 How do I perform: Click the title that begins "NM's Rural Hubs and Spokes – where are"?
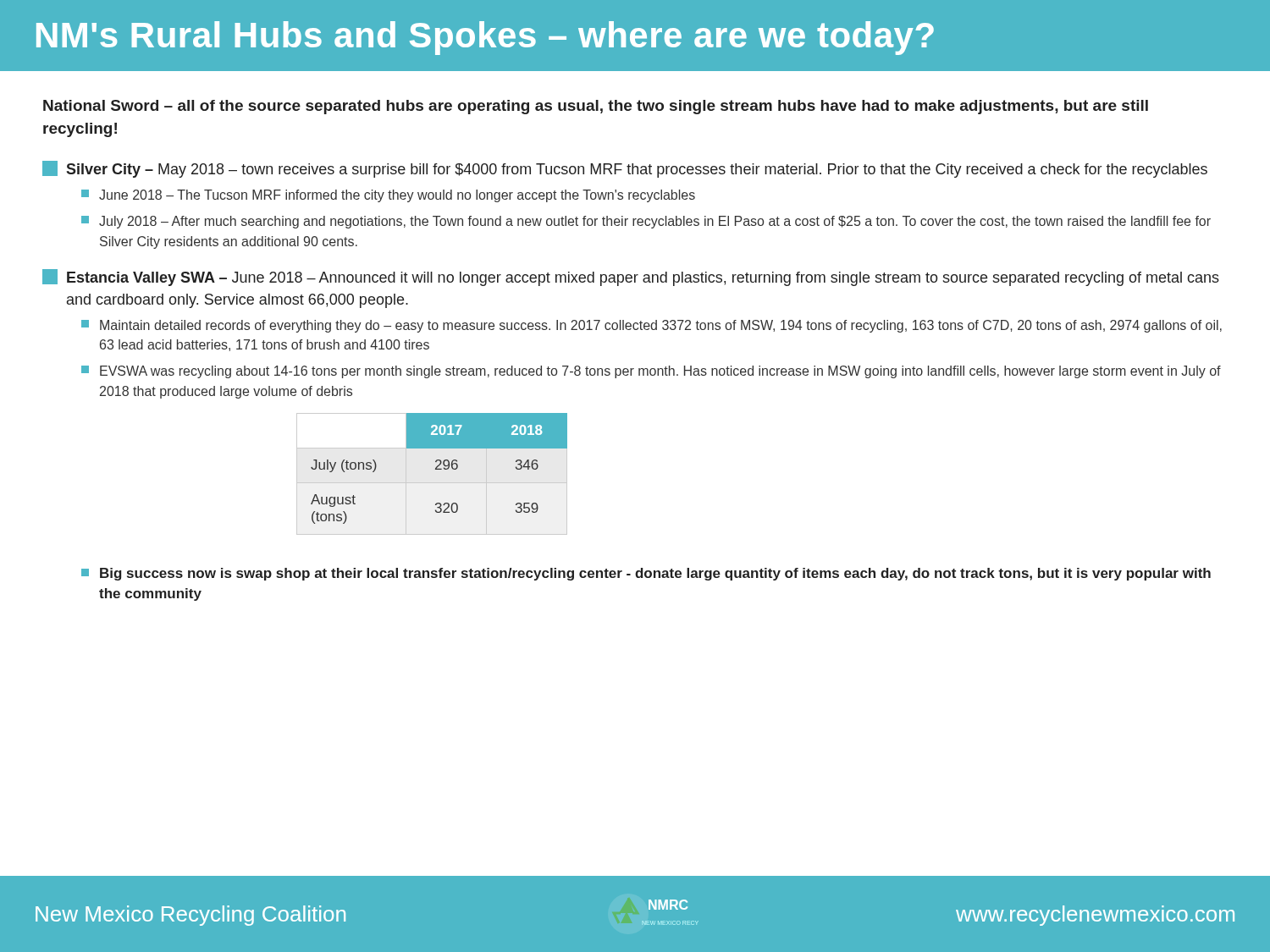click(635, 36)
